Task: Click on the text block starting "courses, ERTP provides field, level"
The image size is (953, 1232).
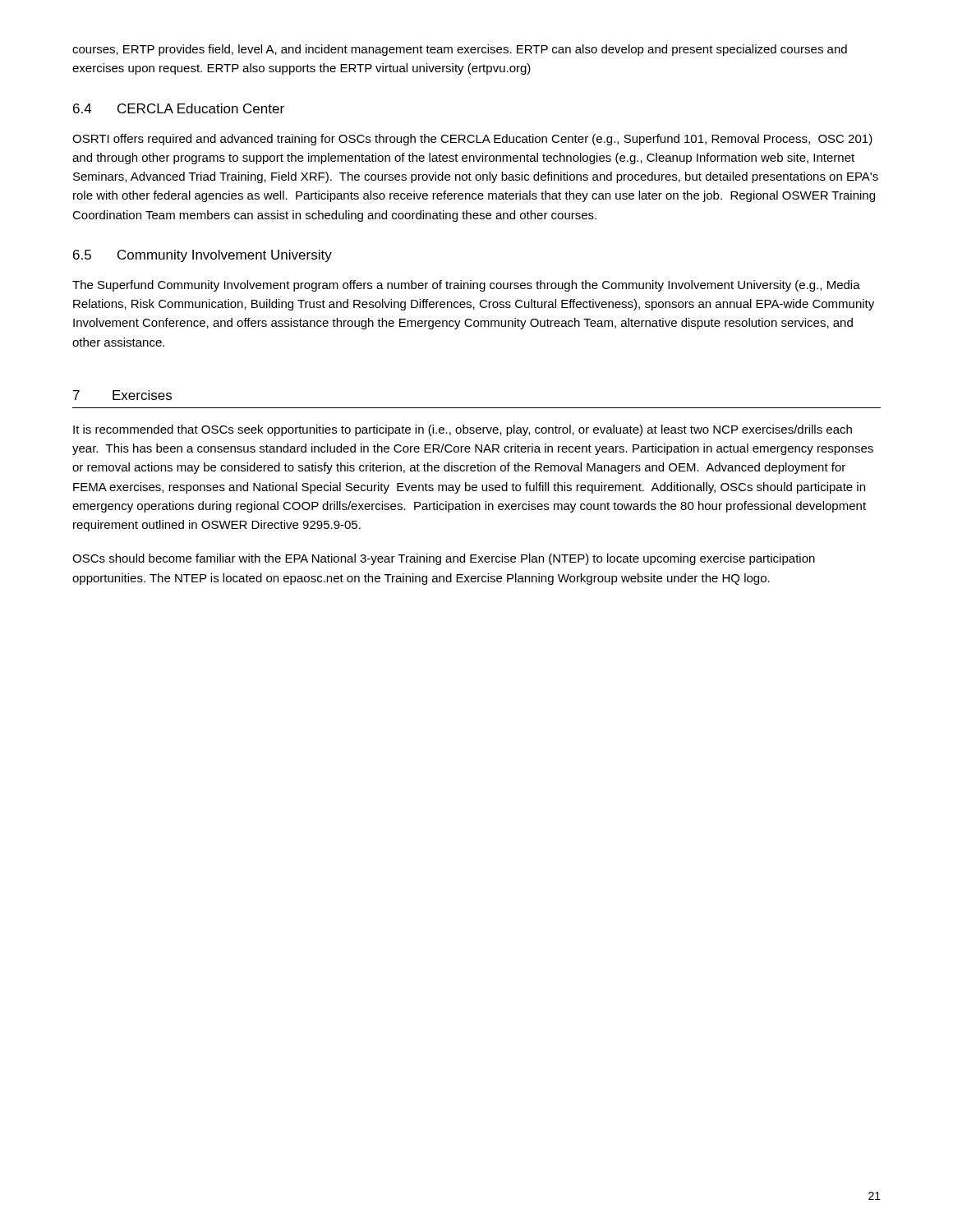Action: [460, 58]
